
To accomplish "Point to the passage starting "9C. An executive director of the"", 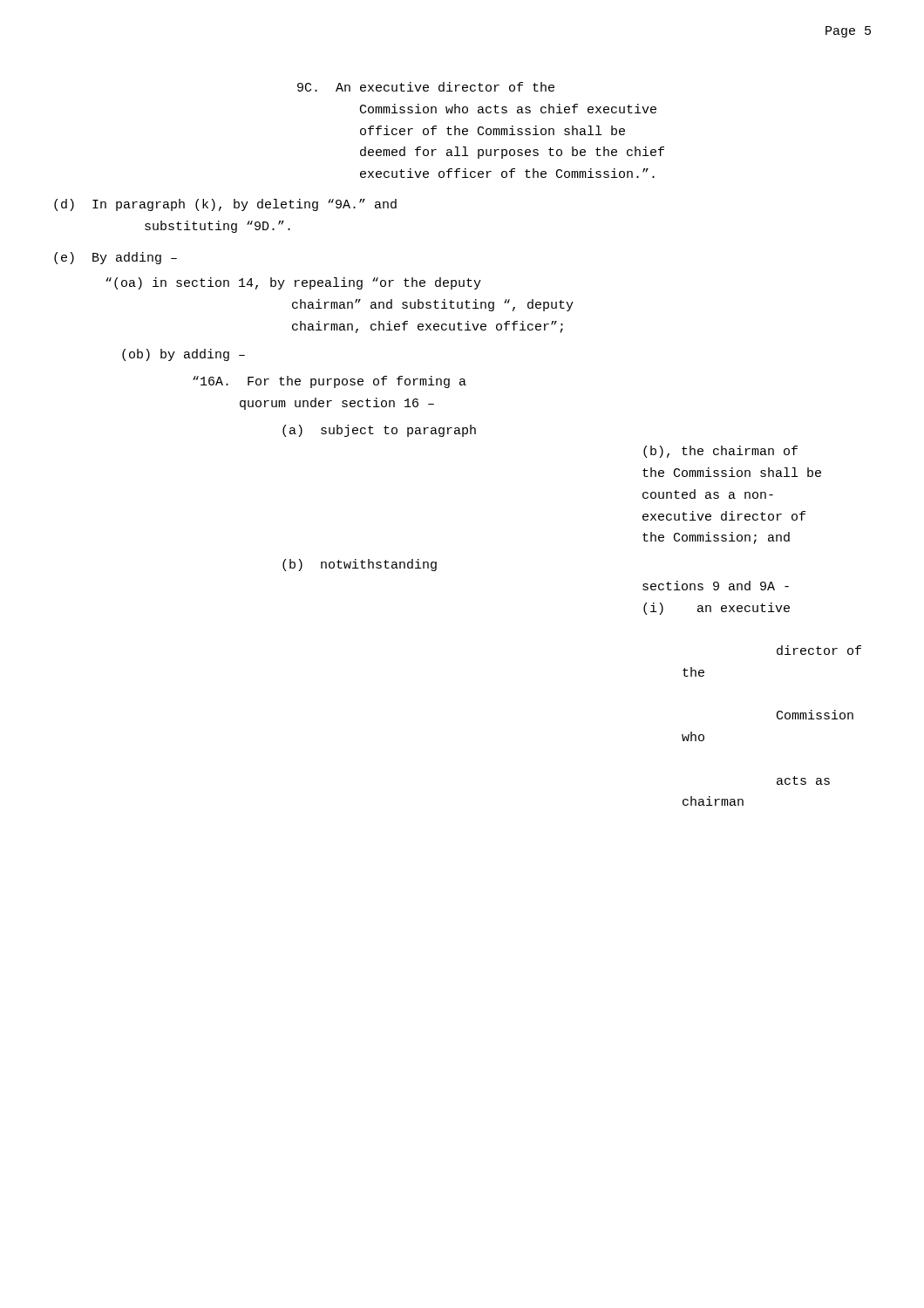I will click(x=481, y=132).
